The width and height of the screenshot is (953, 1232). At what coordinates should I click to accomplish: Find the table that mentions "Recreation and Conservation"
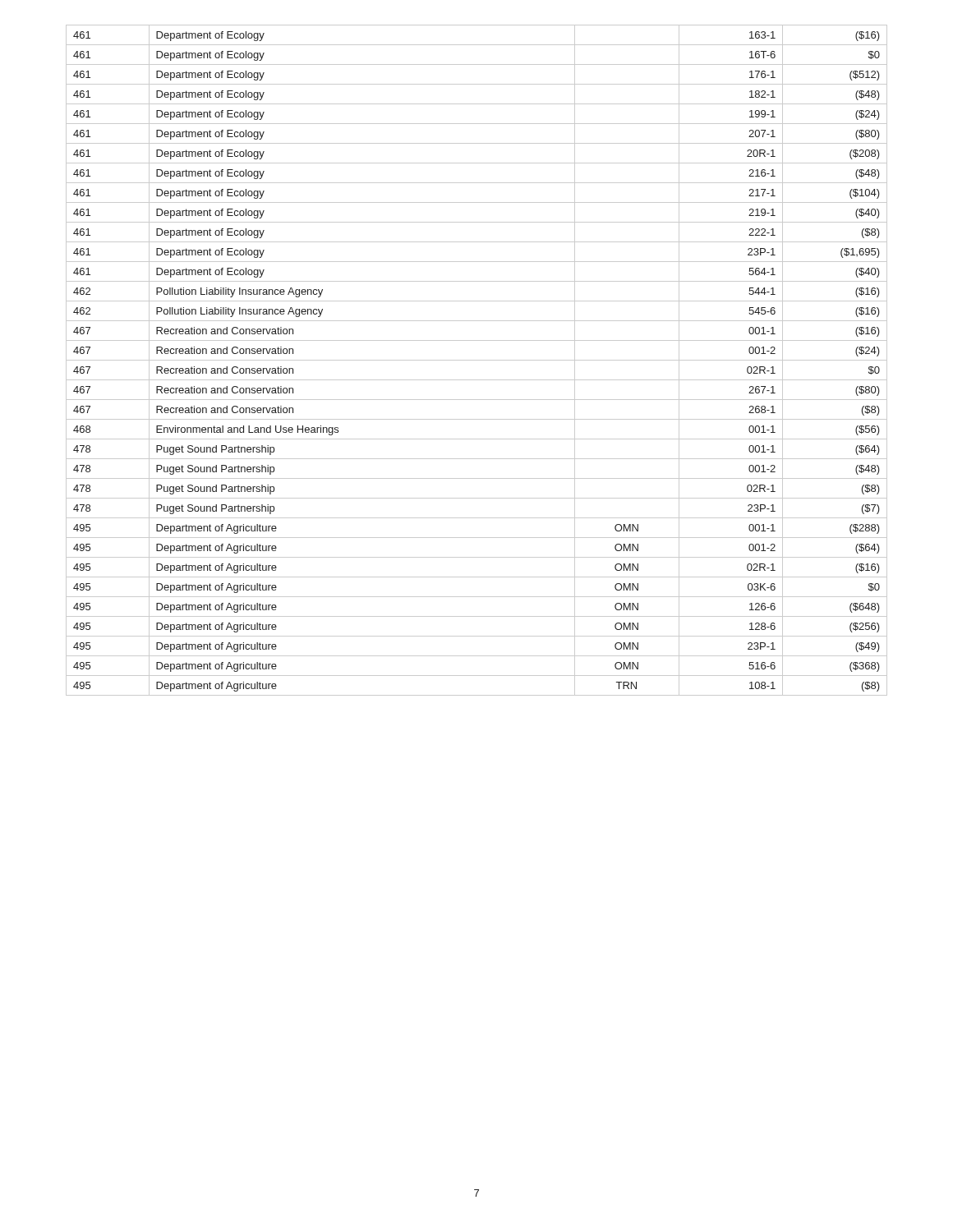tap(476, 360)
